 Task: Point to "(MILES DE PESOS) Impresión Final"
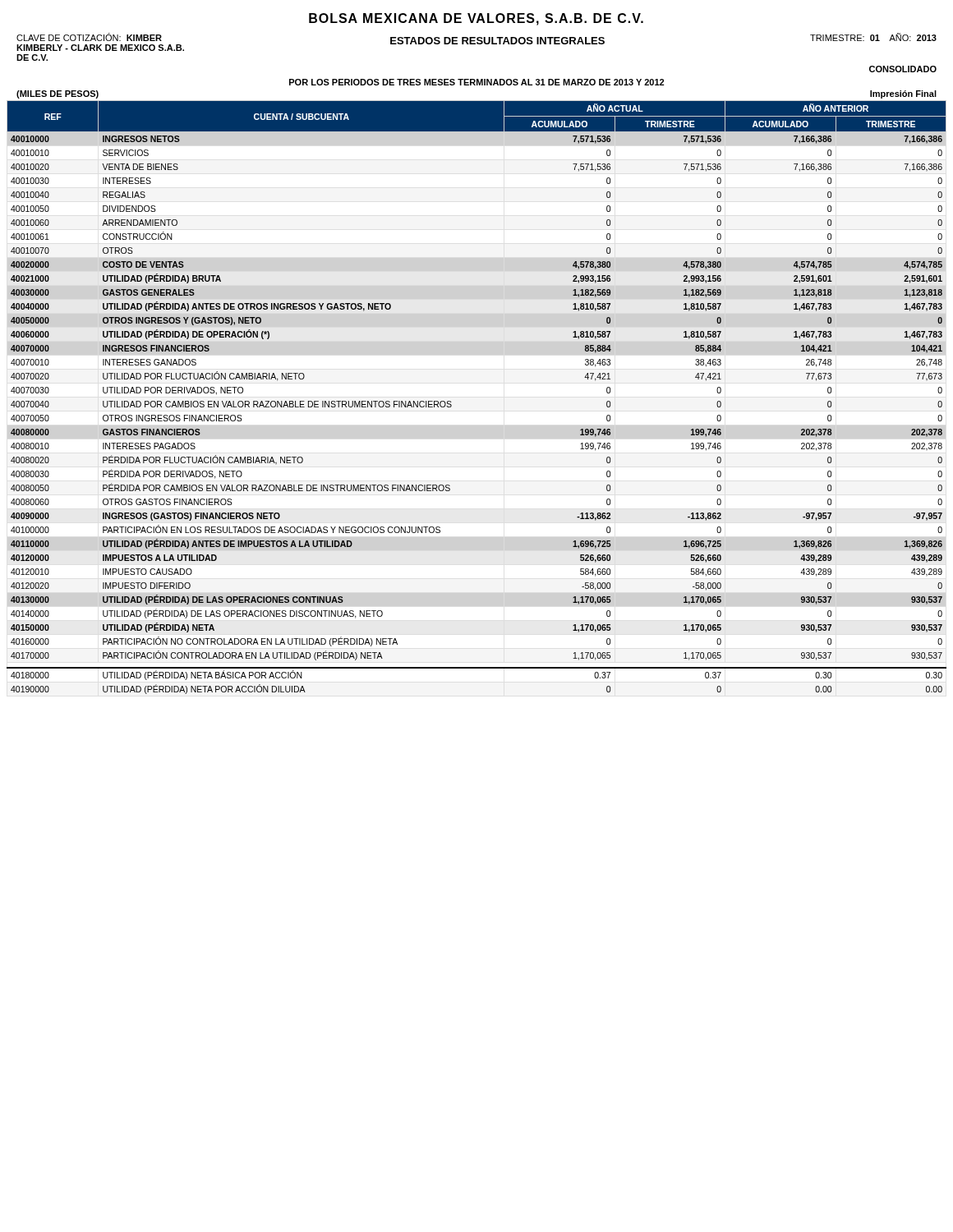476,94
